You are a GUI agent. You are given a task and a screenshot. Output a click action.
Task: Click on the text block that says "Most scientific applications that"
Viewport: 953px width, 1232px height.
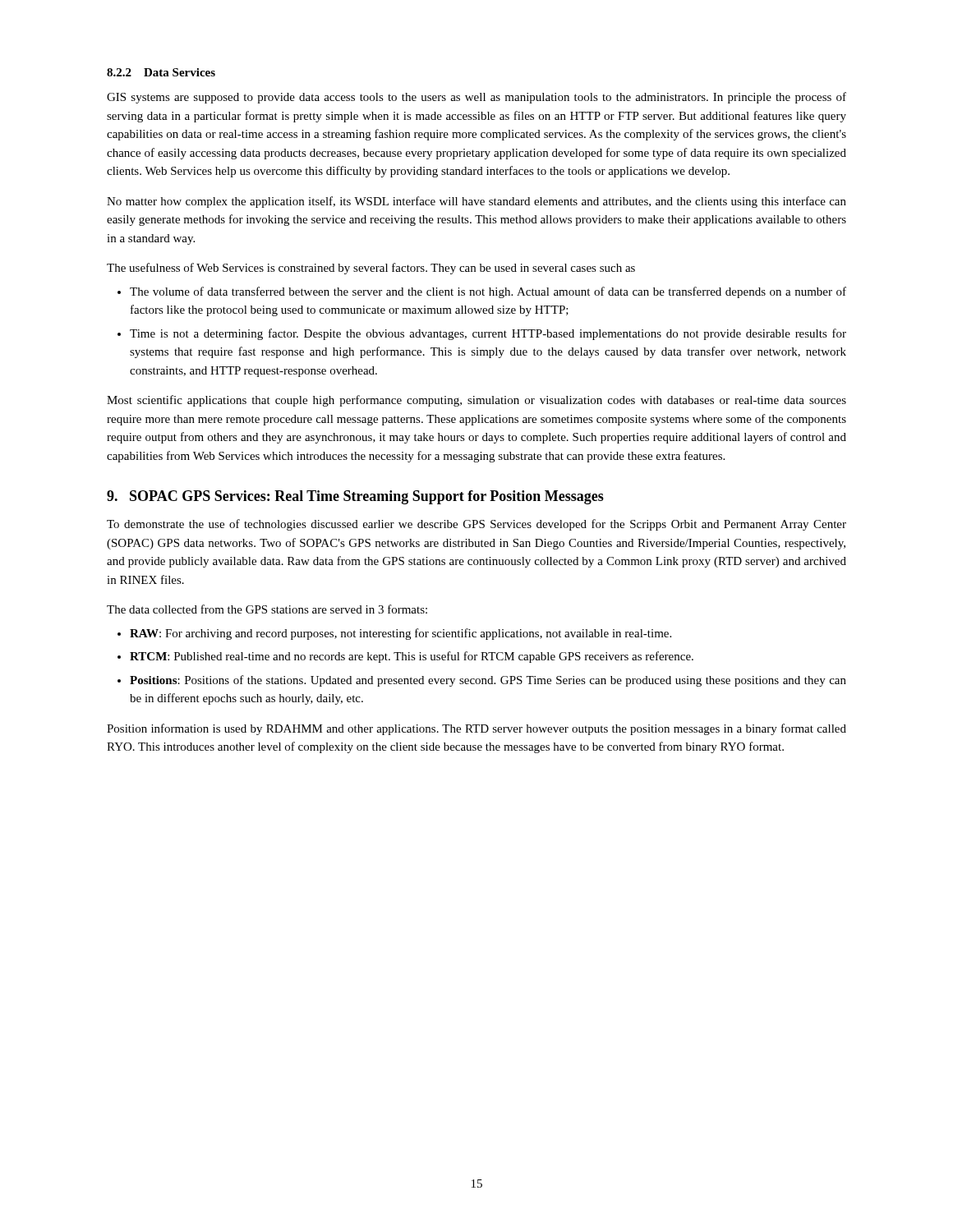pyautogui.click(x=476, y=428)
